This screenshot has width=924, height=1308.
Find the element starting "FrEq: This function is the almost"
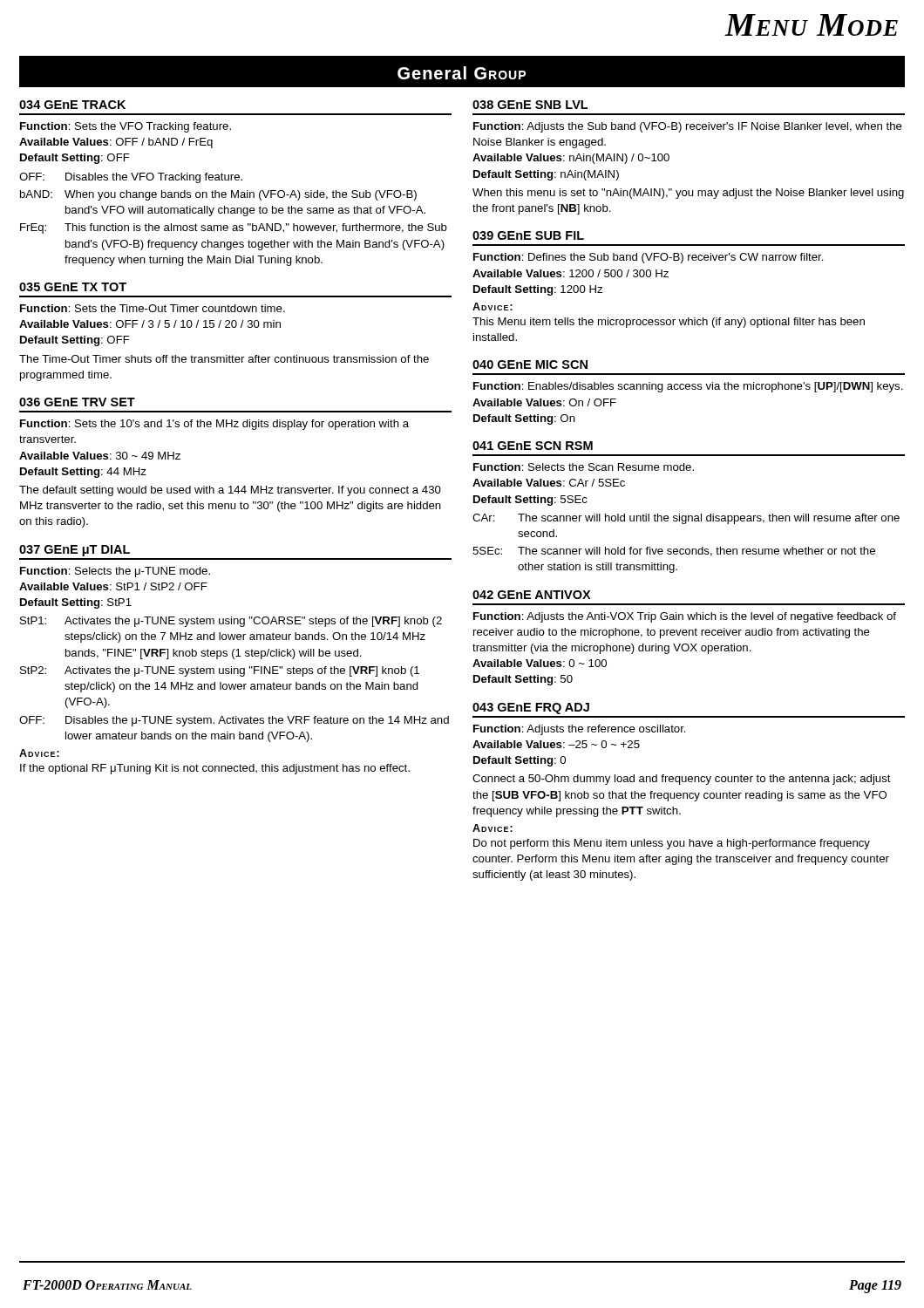point(235,244)
